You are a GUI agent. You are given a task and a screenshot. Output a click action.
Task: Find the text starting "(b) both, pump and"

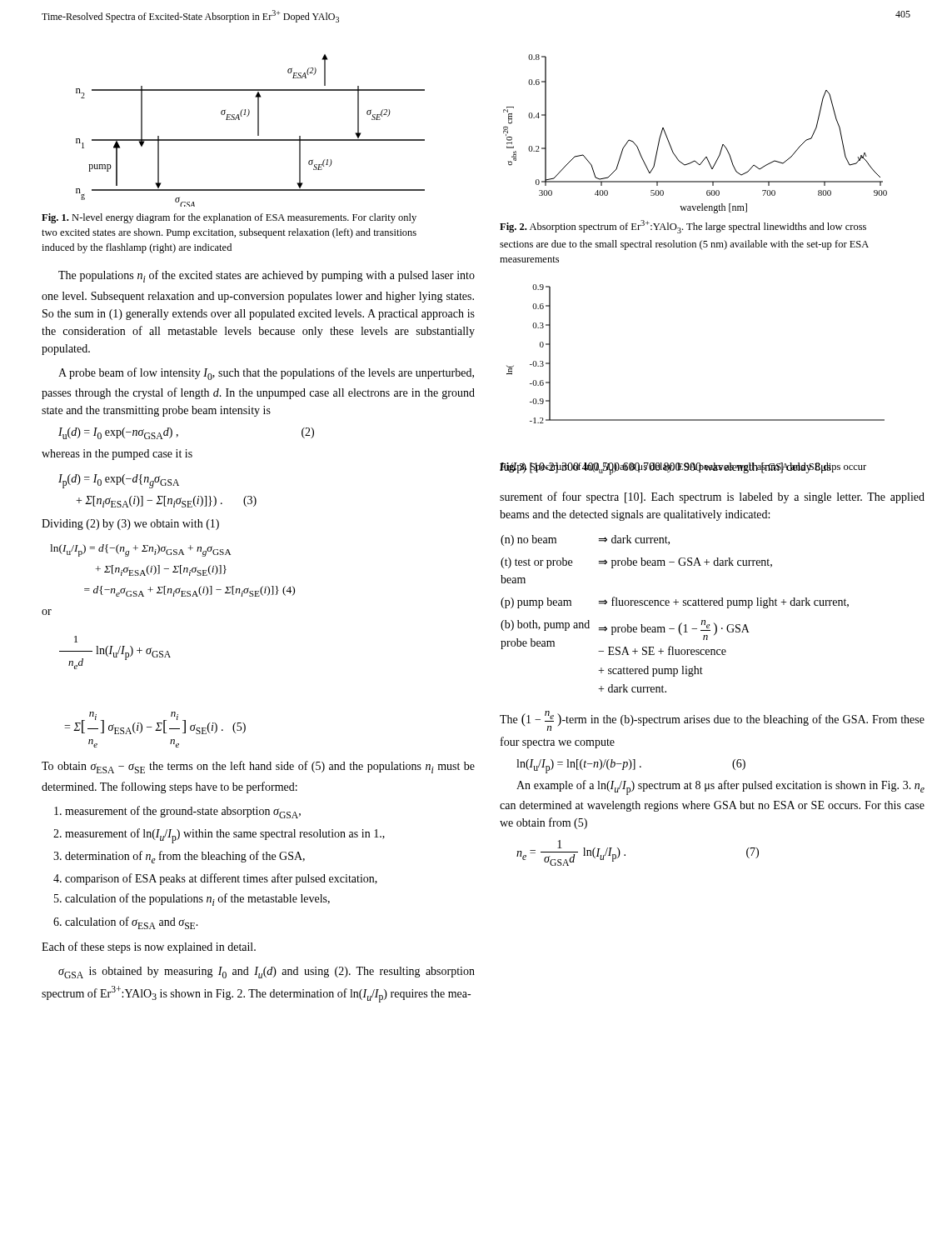712,657
